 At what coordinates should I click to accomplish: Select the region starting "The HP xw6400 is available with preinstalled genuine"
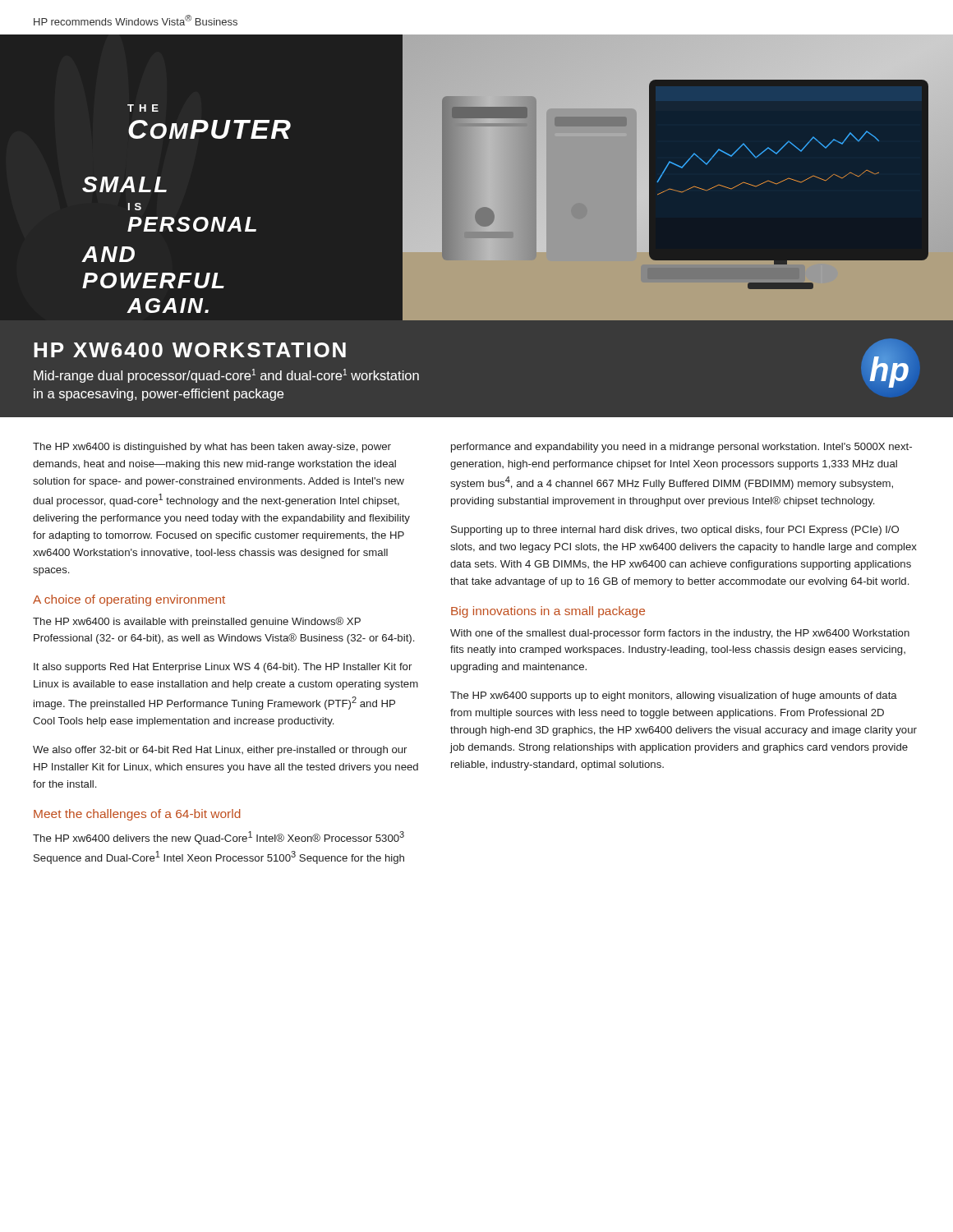[224, 630]
